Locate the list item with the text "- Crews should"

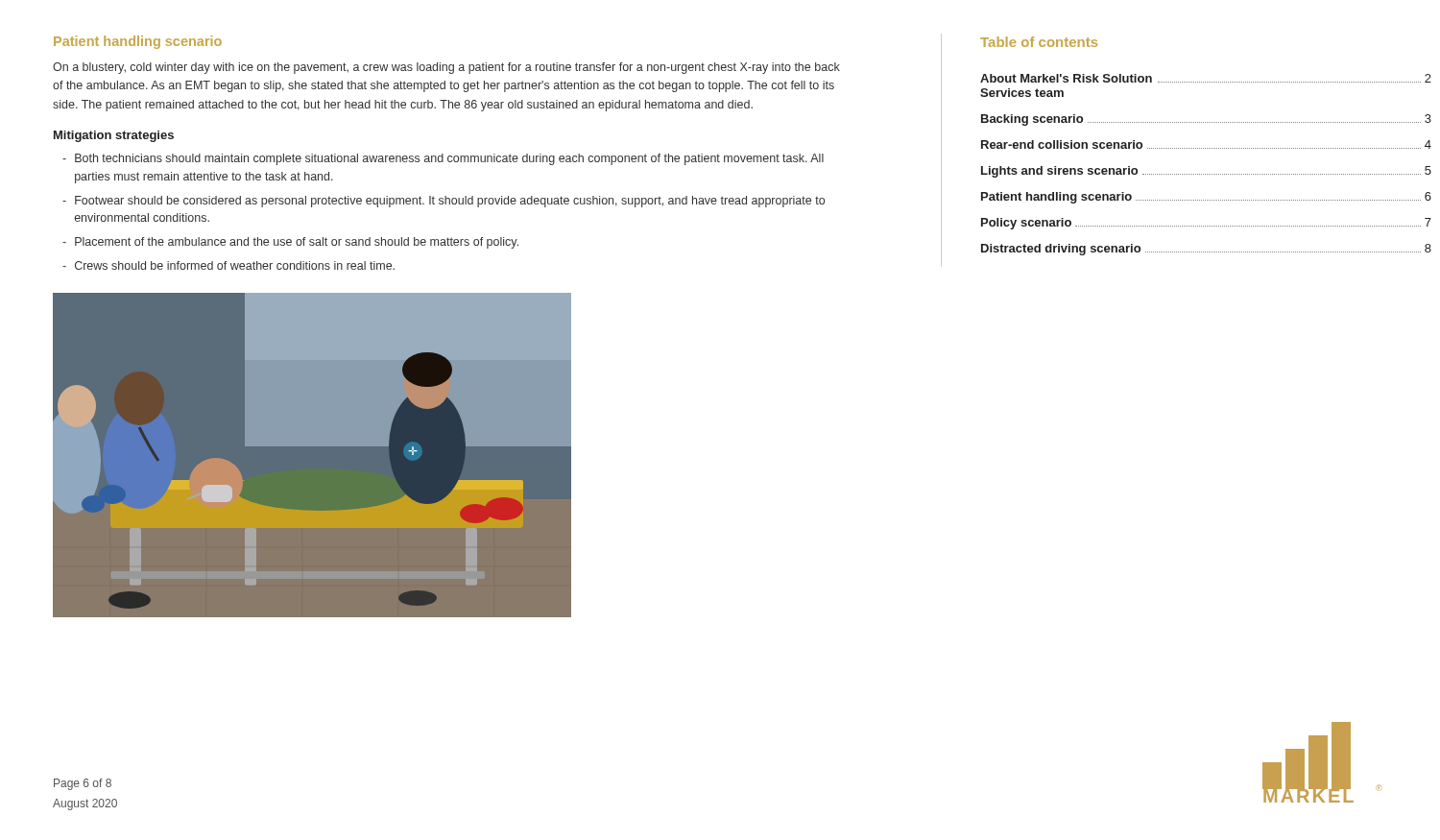(x=229, y=266)
